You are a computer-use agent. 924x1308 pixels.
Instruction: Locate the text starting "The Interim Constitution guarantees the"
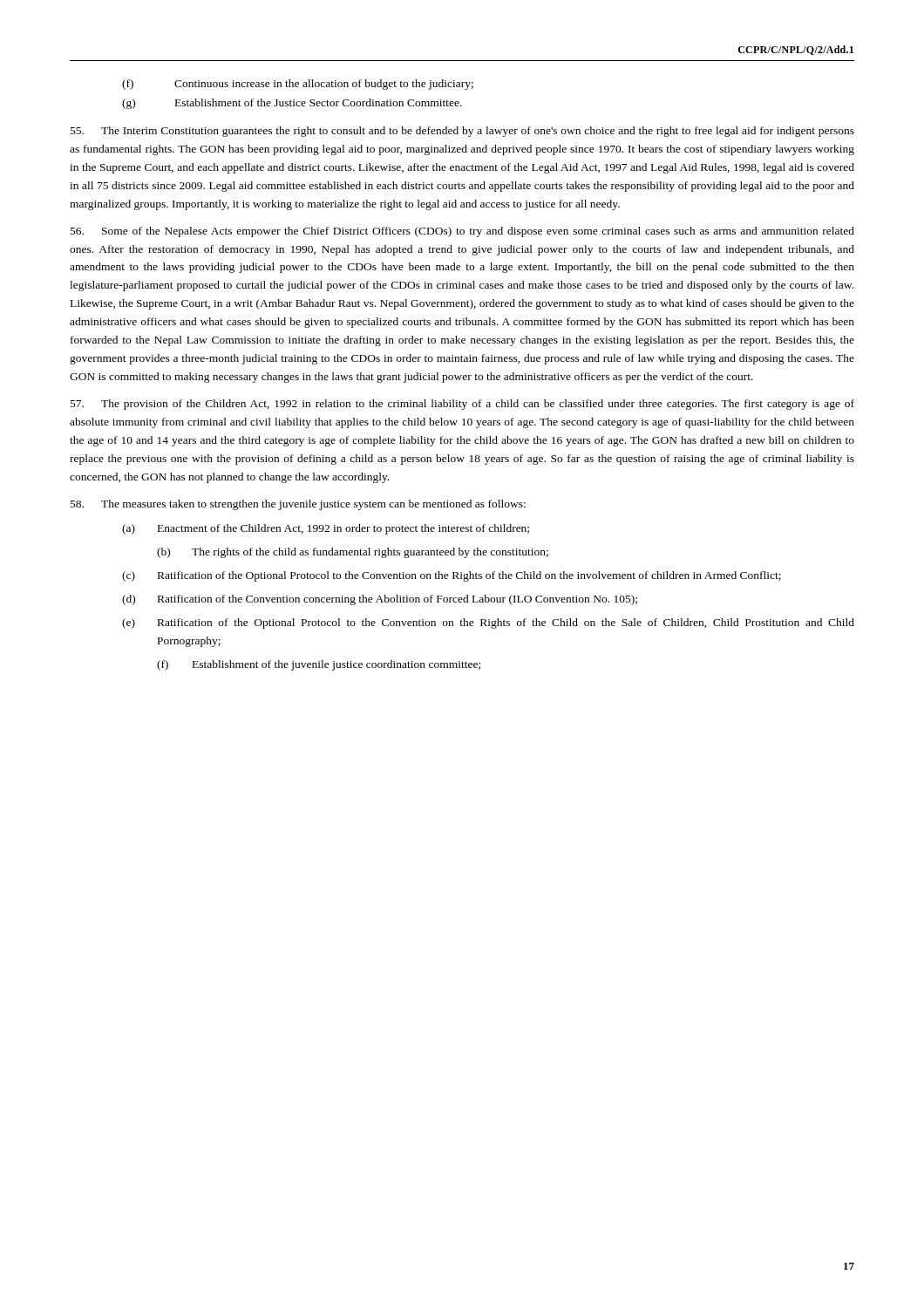point(462,166)
